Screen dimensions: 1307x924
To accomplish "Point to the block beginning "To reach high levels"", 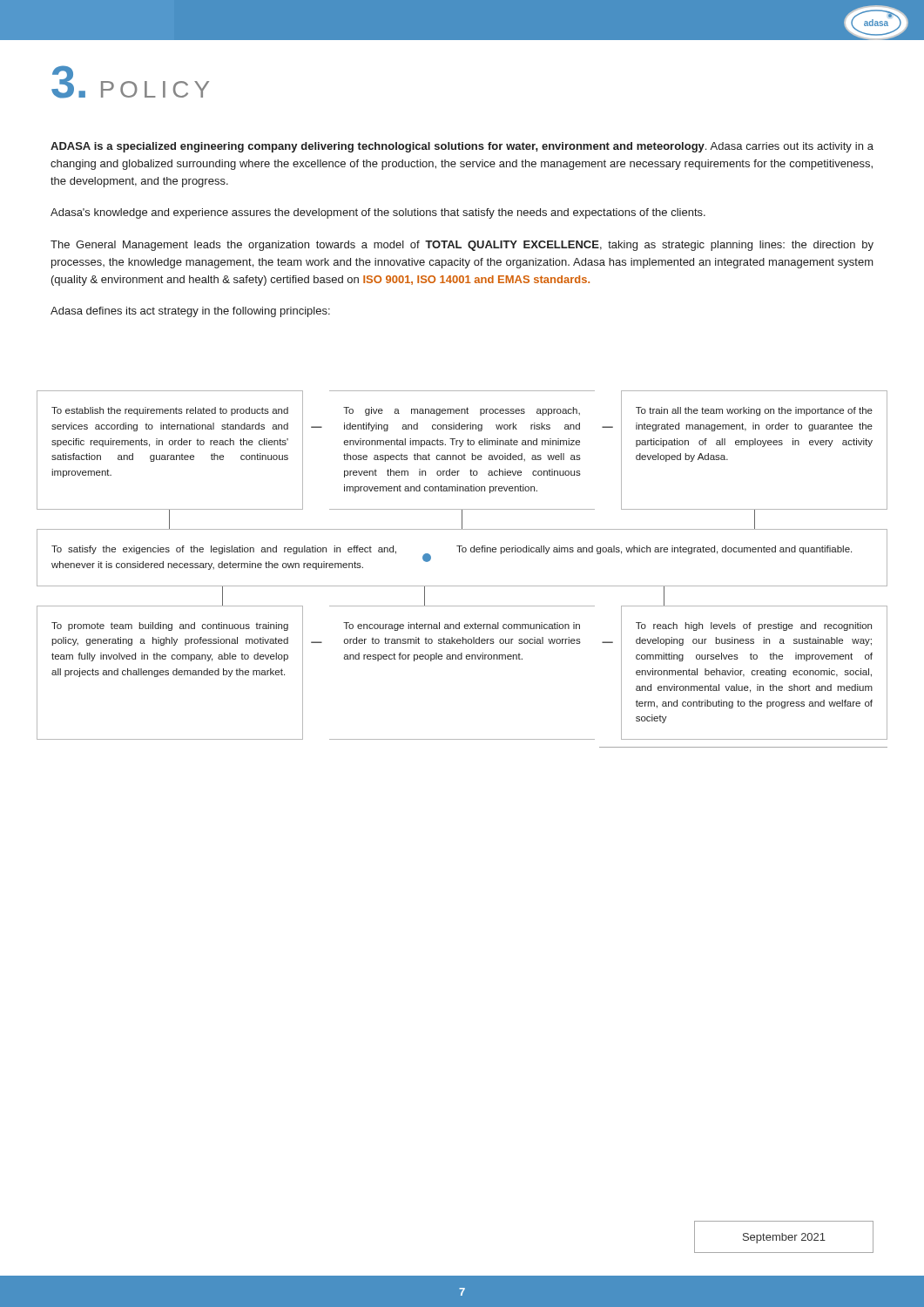I will (754, 672).
